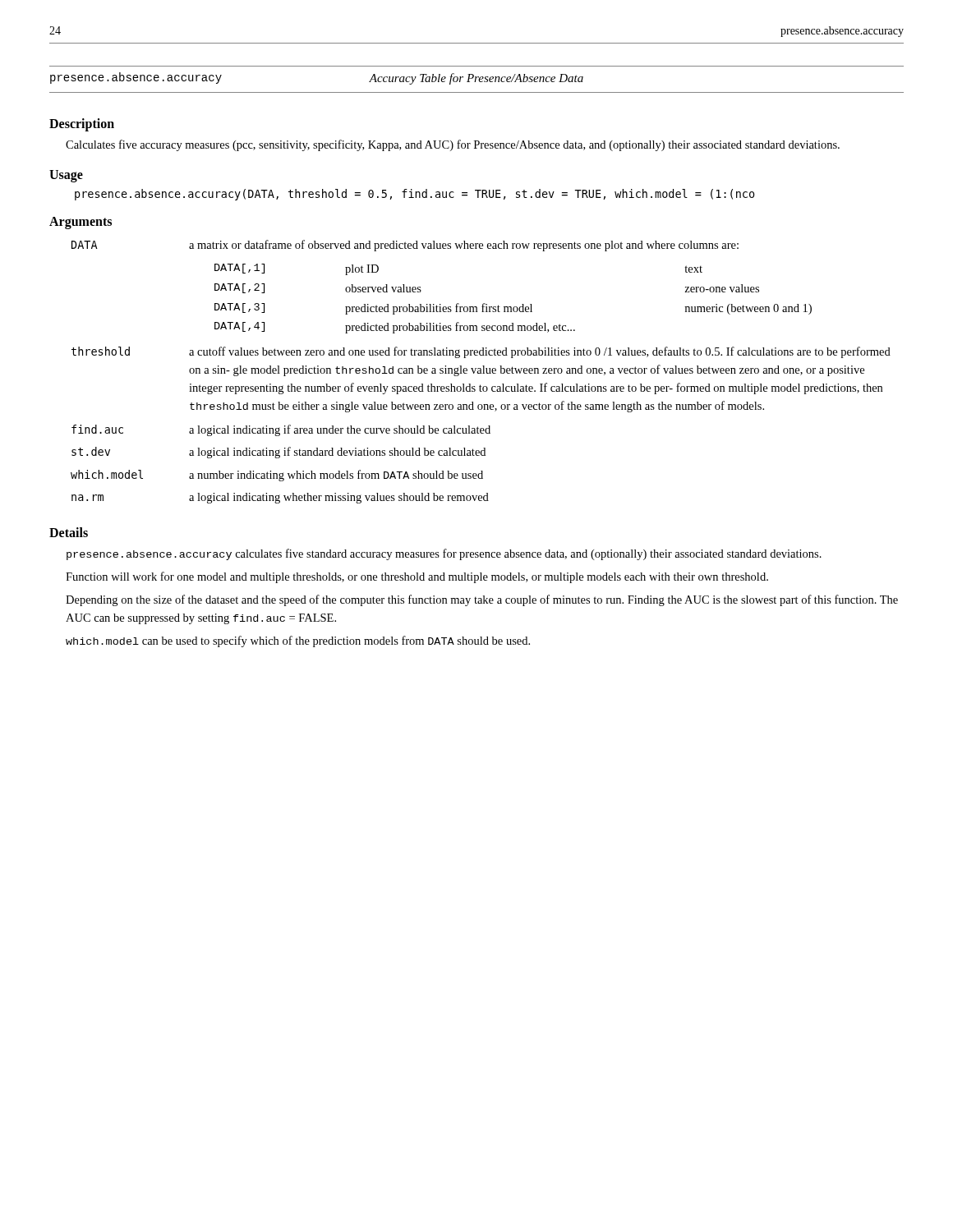
Task: Point to the text starting "Depending on the size of the dataset"
Action: coord(482,609)
